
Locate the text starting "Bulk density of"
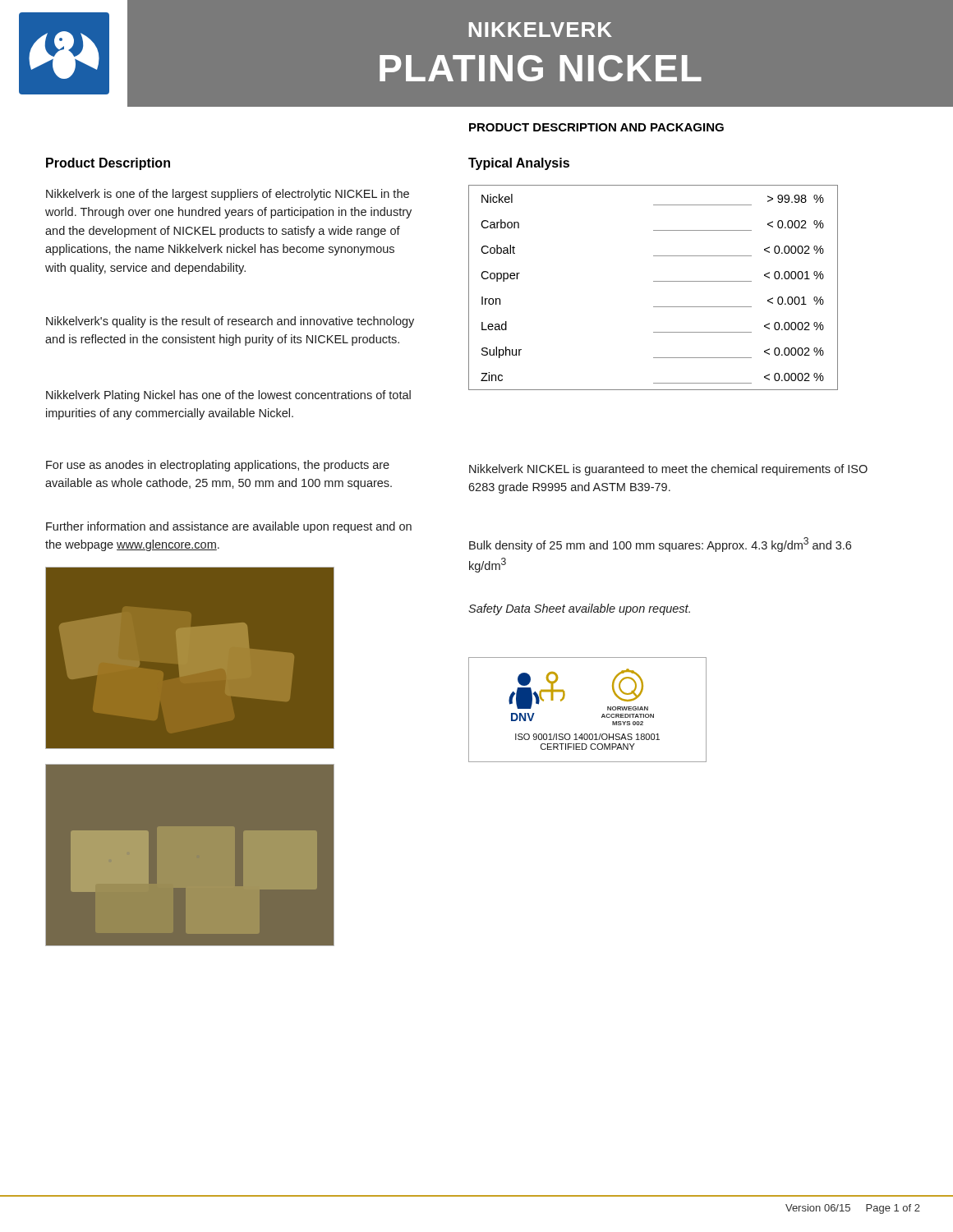pos(660,554)
